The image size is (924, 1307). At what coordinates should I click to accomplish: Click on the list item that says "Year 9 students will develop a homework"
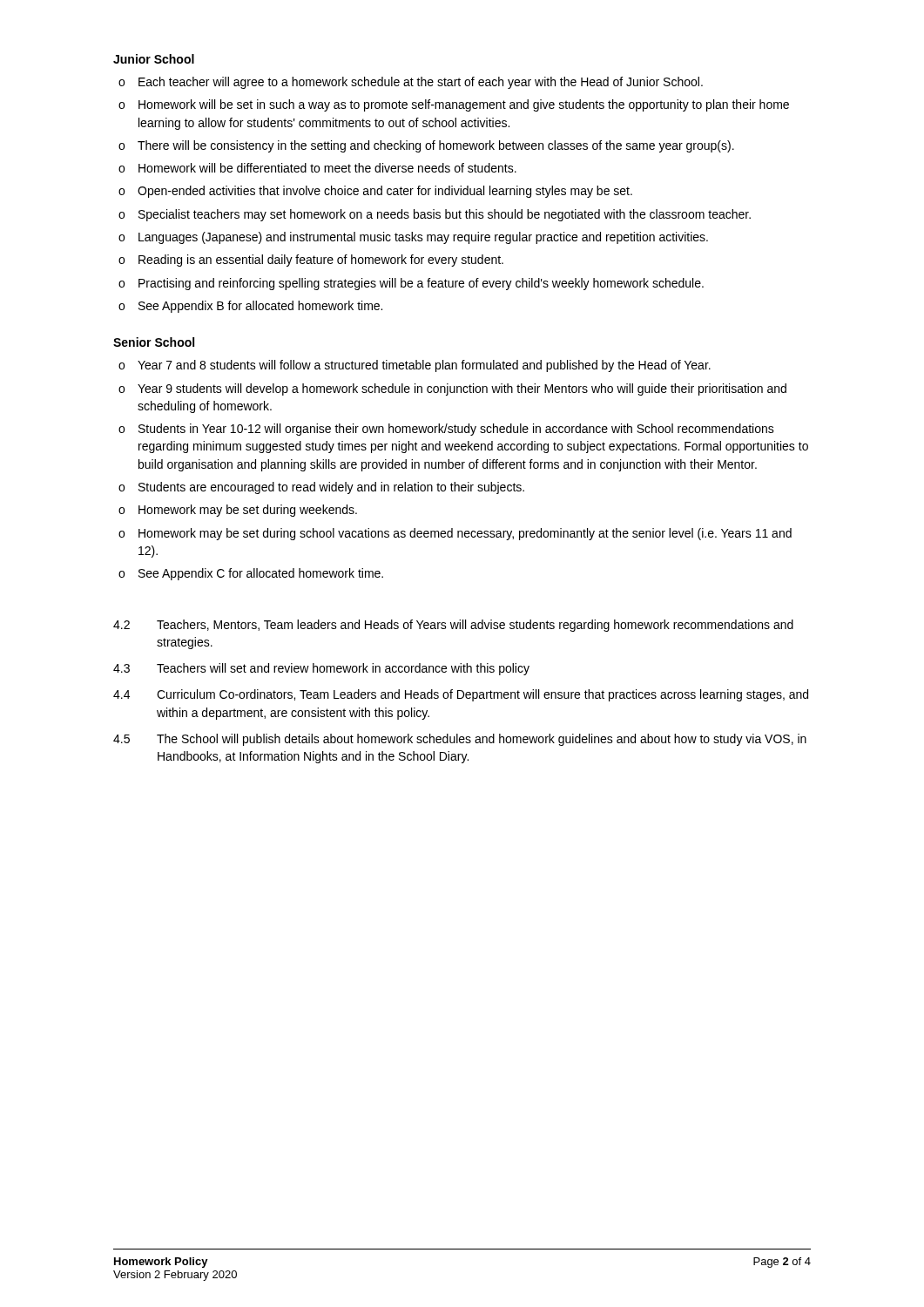[x=462, y=397]
